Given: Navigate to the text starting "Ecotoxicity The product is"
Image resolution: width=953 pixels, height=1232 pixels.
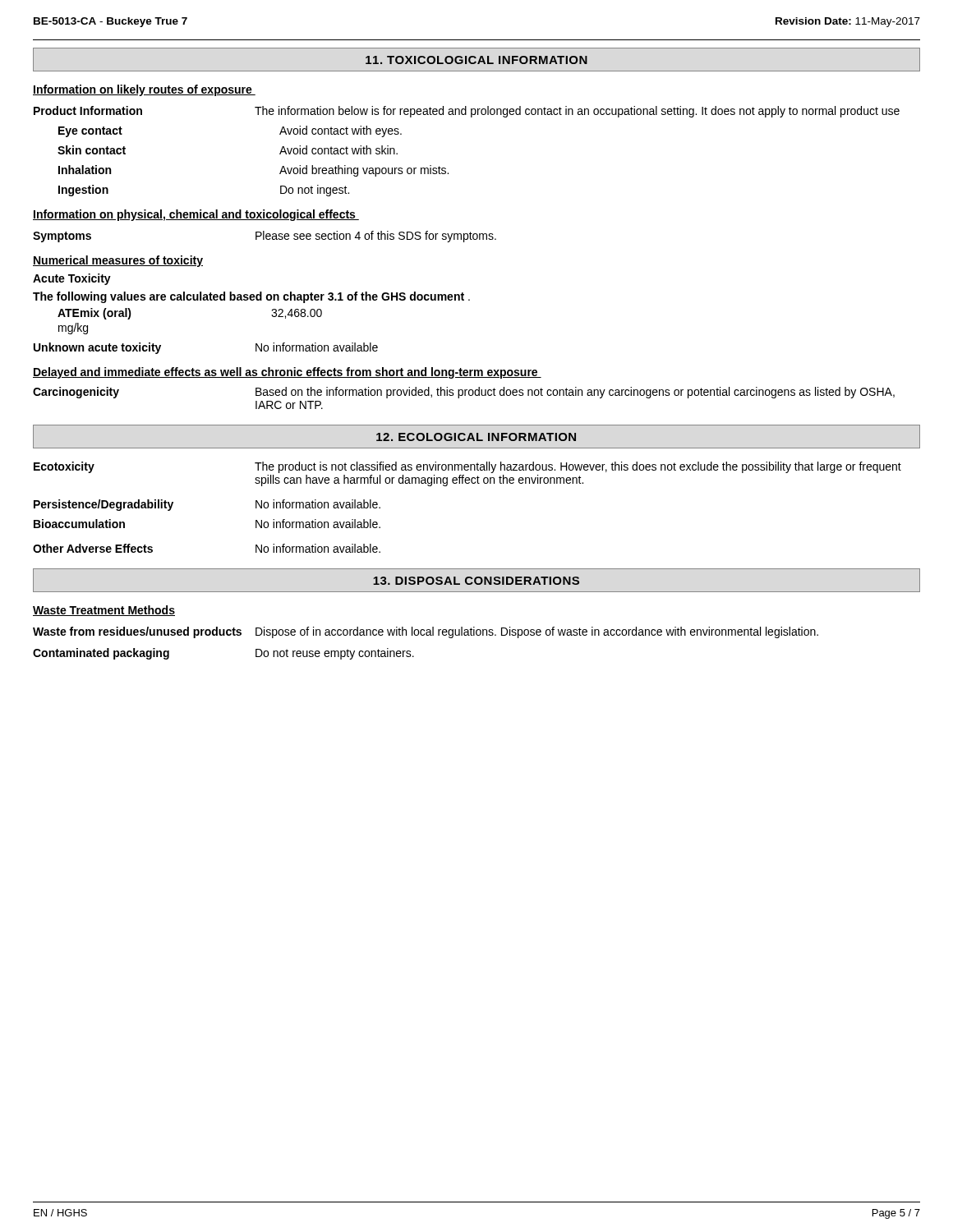Looking at the screenshot, I should pos(476,473).
